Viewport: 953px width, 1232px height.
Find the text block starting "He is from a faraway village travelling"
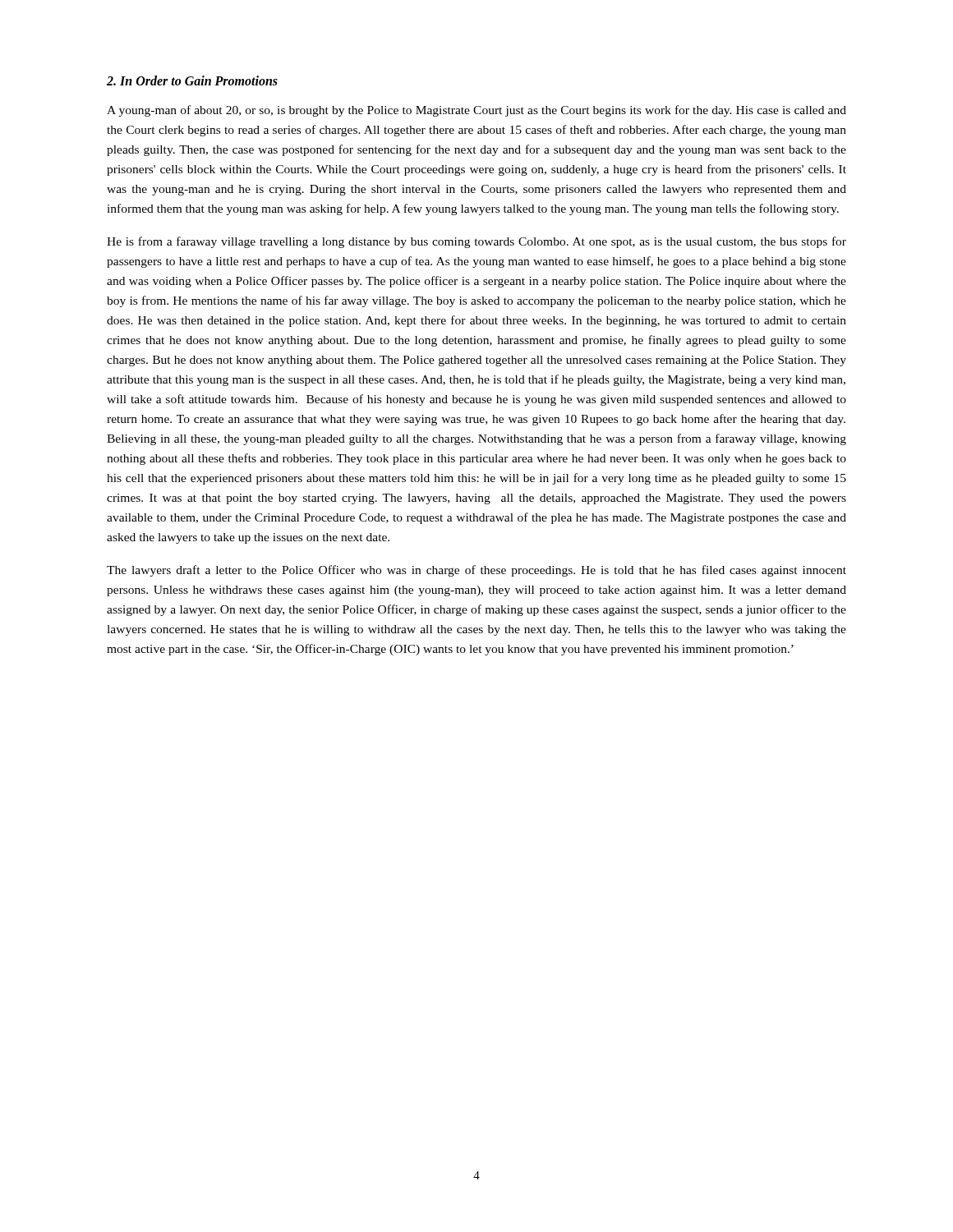[x=476, y=389]
